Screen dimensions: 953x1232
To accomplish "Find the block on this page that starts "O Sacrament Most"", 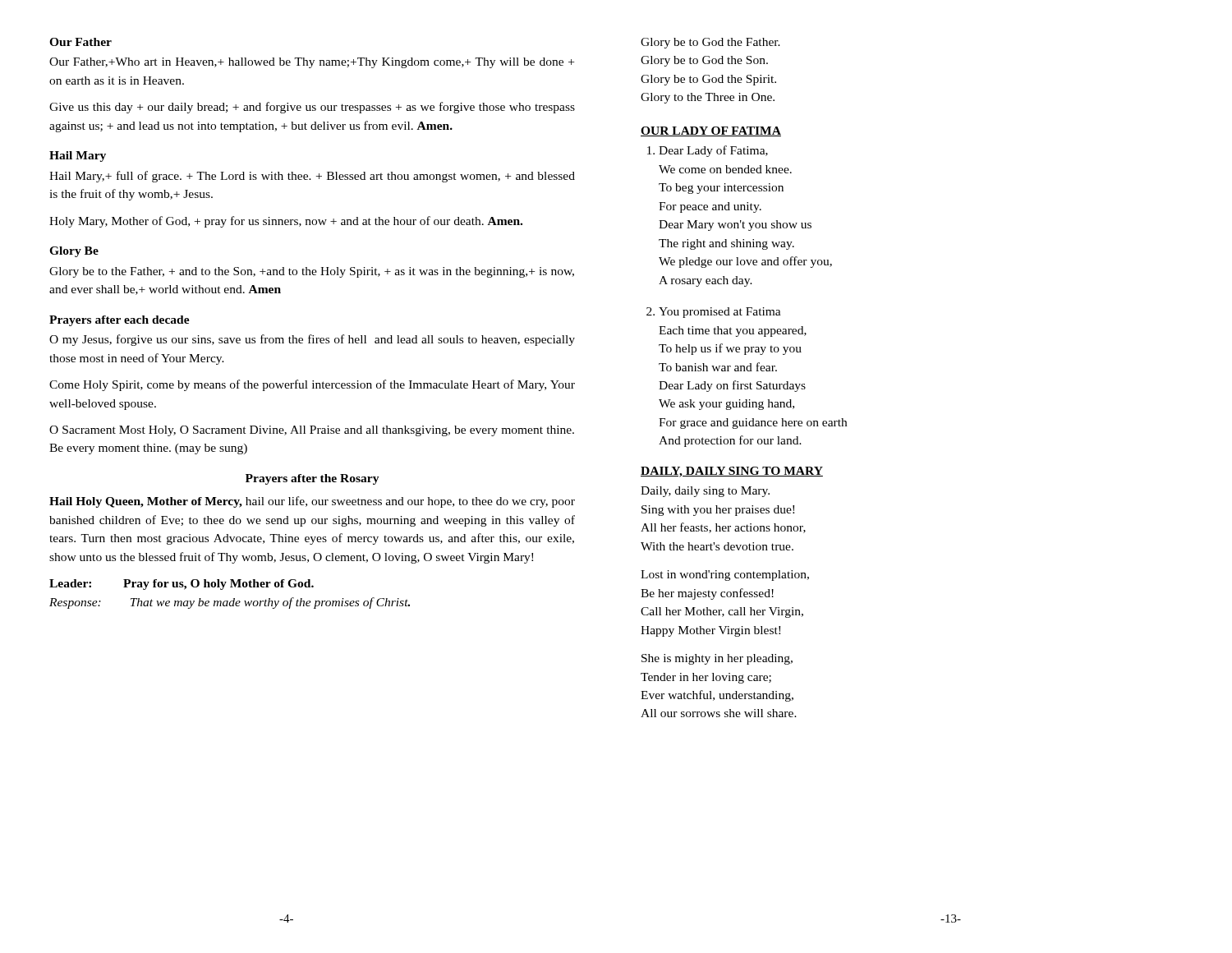I will click(x=312, y=438).
